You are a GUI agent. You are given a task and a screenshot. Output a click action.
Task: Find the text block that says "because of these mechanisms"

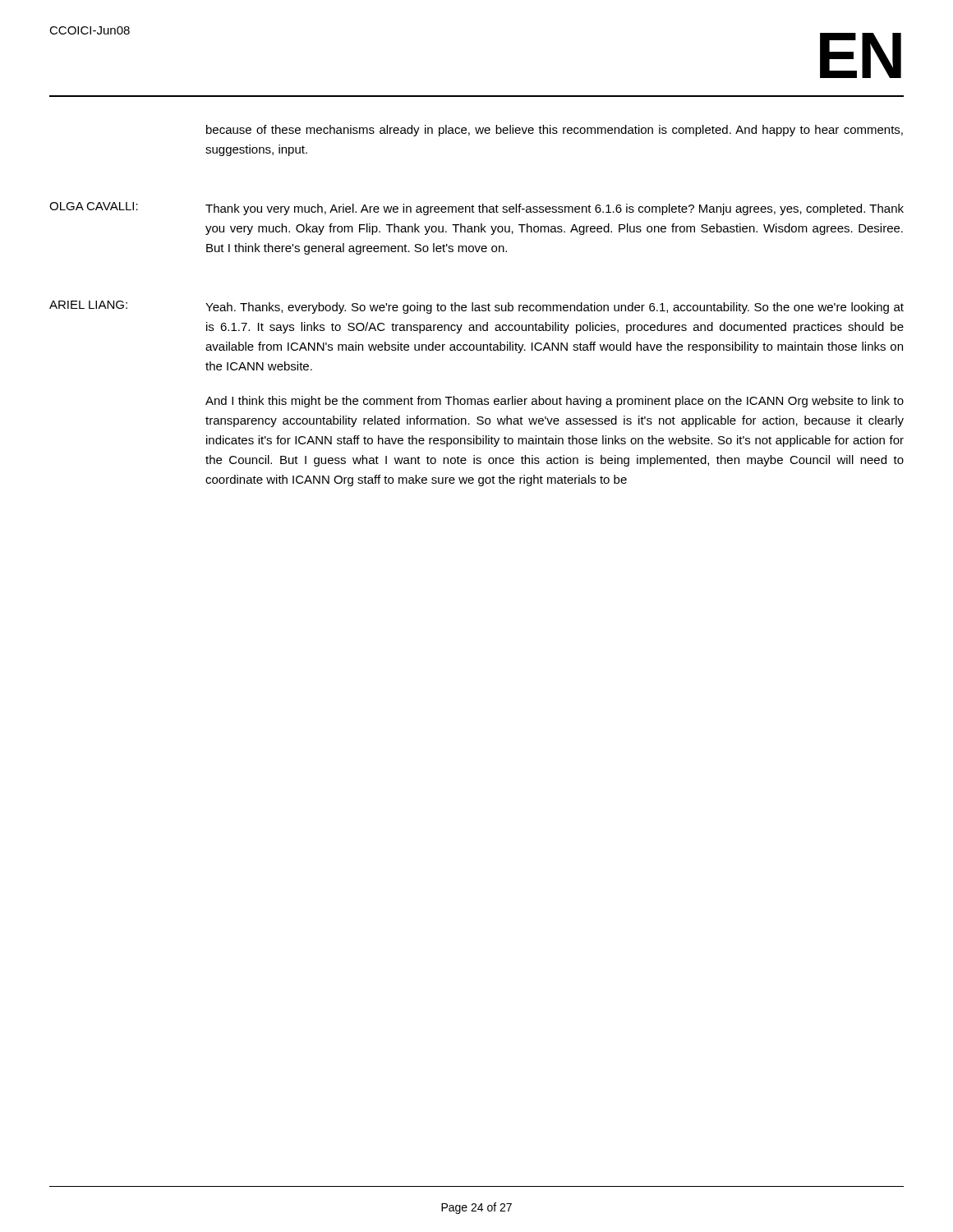click(x=476, y=140)
